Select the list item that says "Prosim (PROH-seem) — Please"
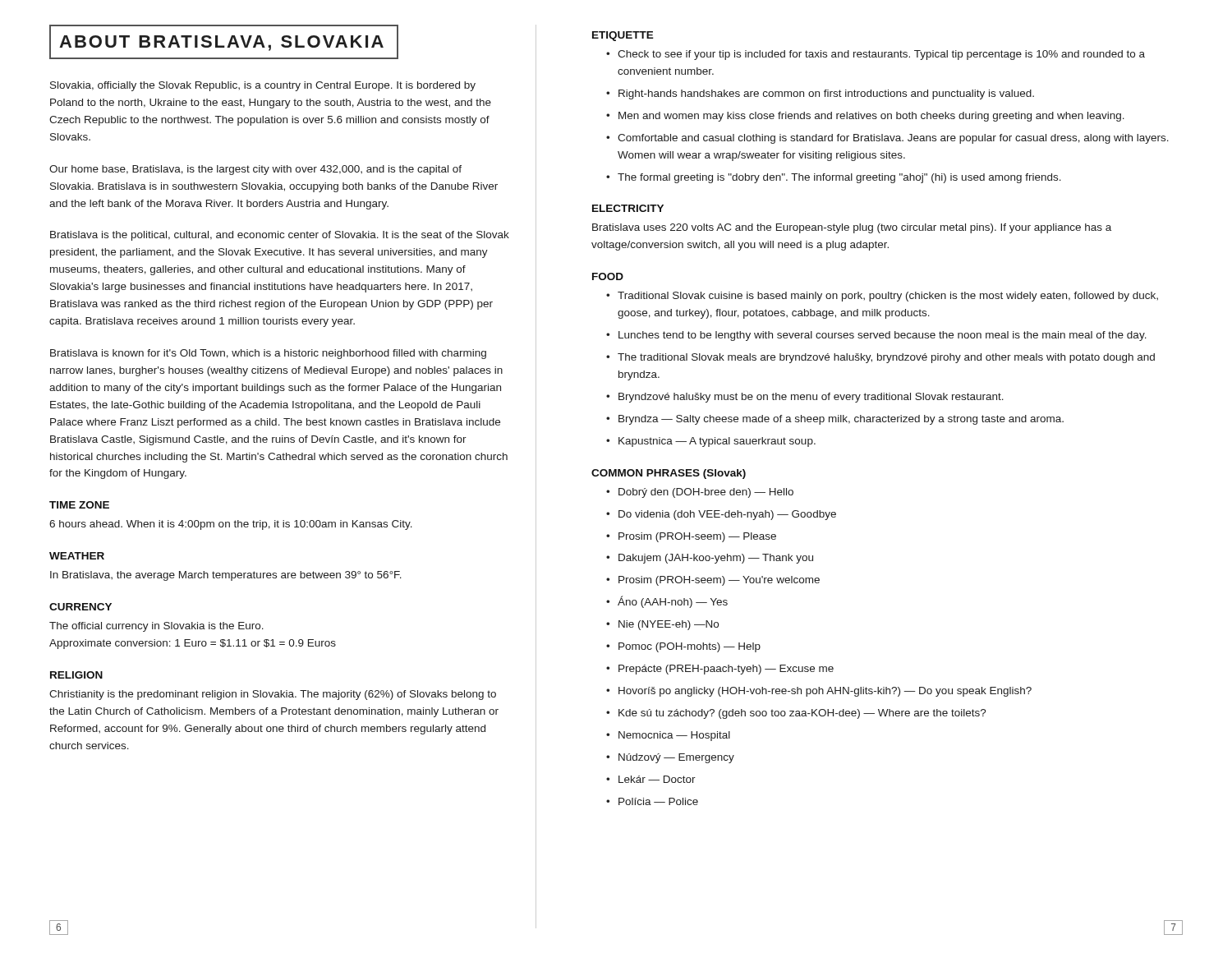1232x953 pixels. click(x=697, y=536)
